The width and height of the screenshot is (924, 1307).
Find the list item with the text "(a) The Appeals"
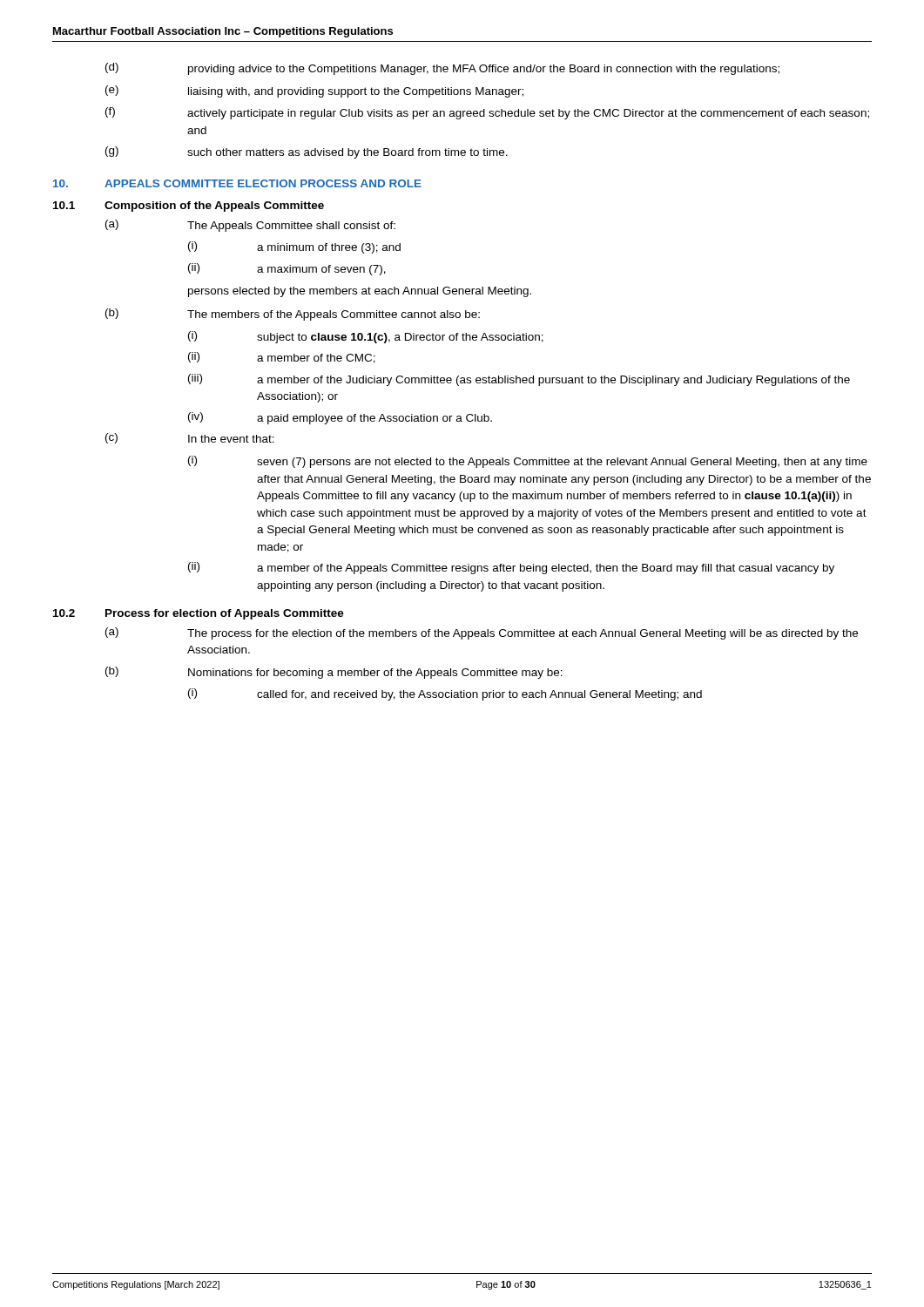[x=250, y=226]
